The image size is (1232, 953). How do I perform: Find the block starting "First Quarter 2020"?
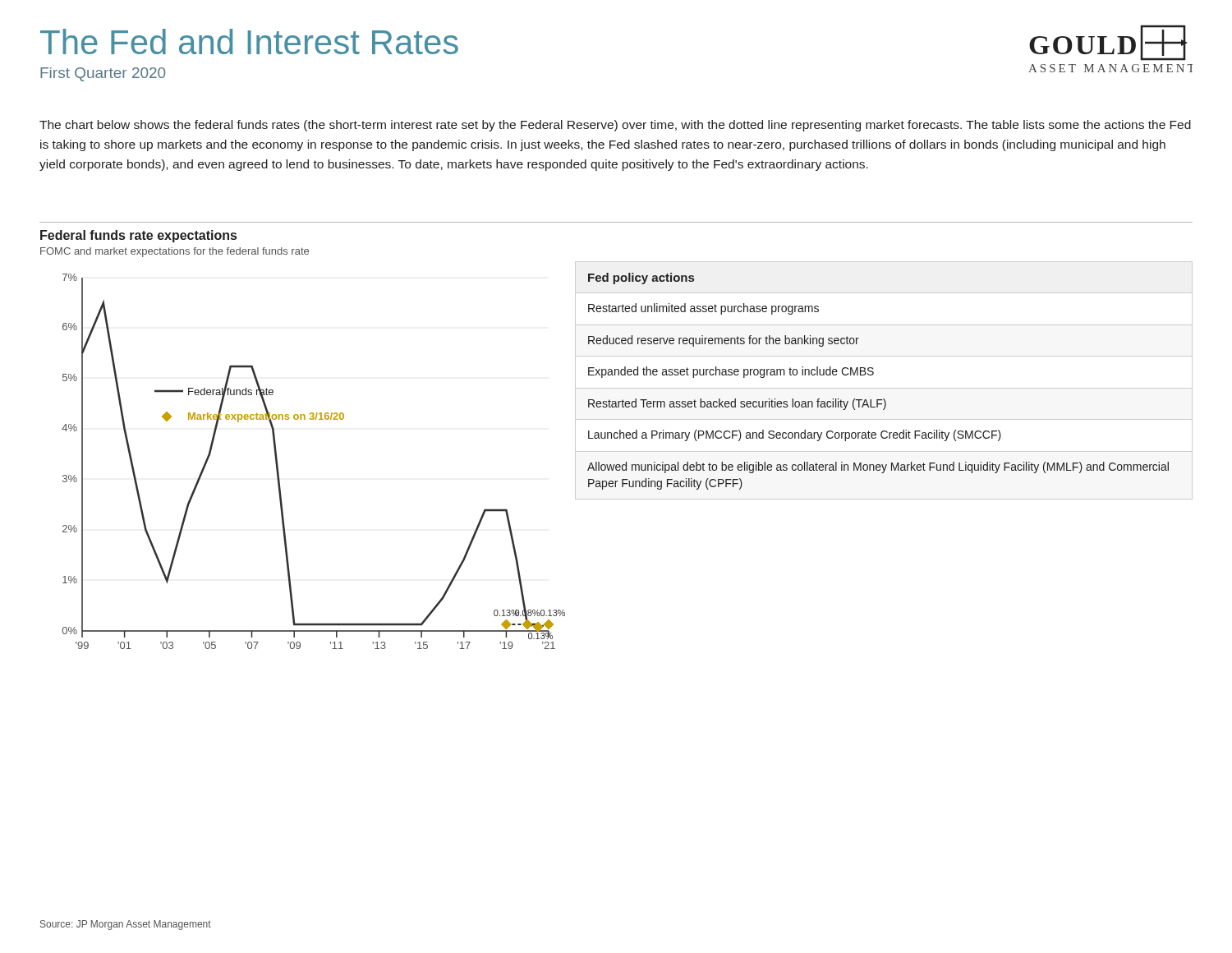point(103,73)
